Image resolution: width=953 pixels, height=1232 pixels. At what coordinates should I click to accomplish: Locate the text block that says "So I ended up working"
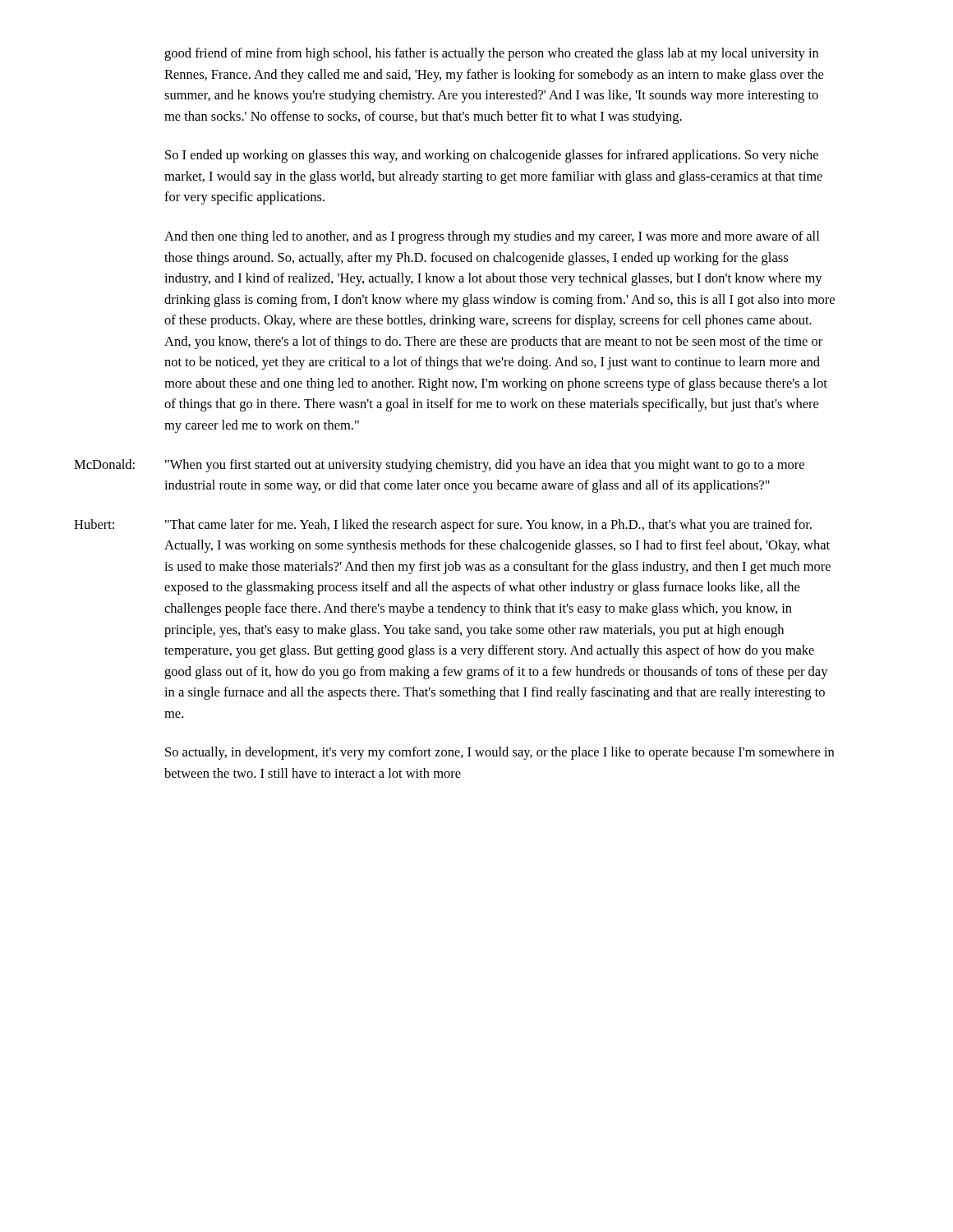click(494, 176)
